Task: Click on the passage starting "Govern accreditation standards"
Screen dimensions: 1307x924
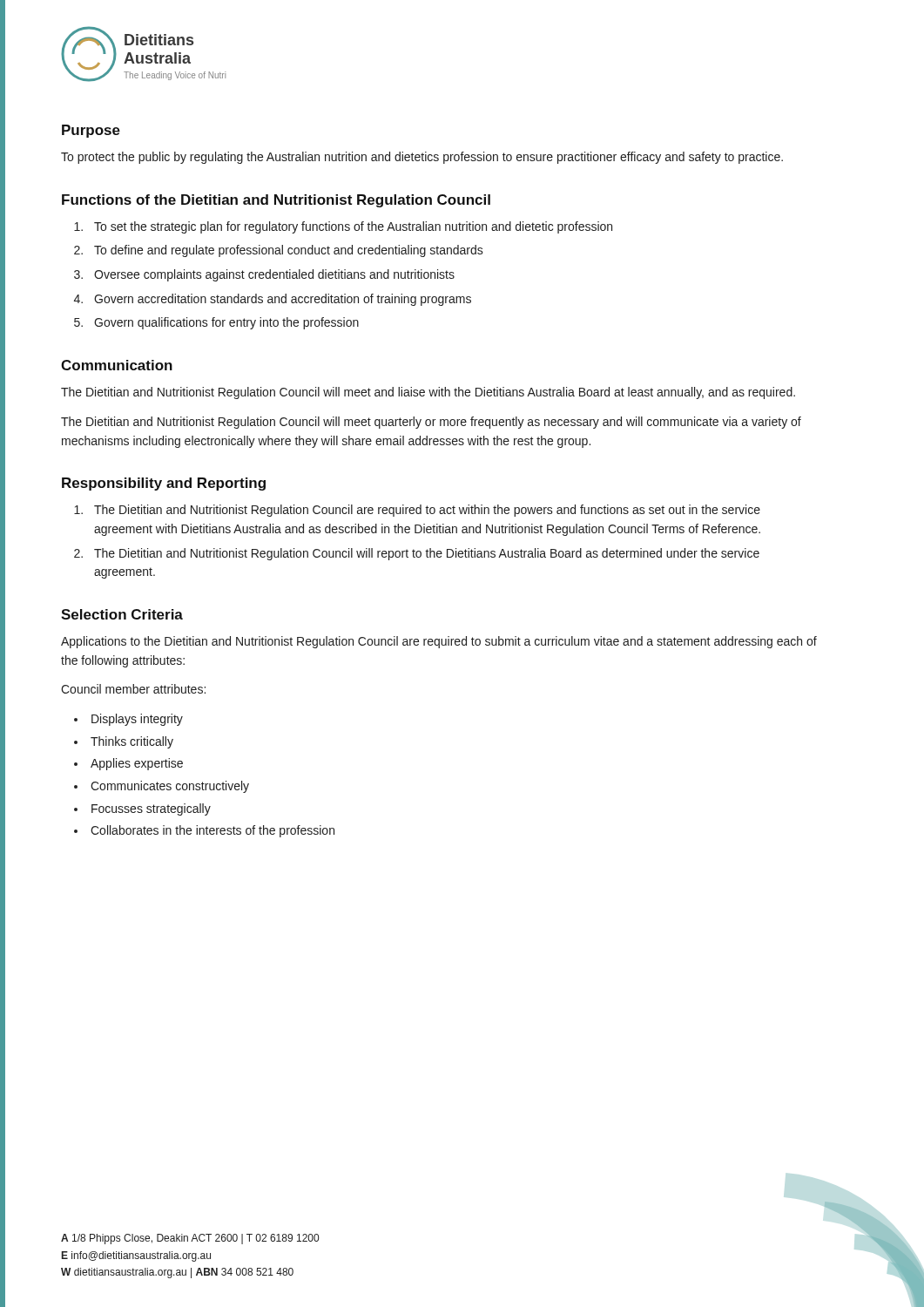Action: click(283, 299)
